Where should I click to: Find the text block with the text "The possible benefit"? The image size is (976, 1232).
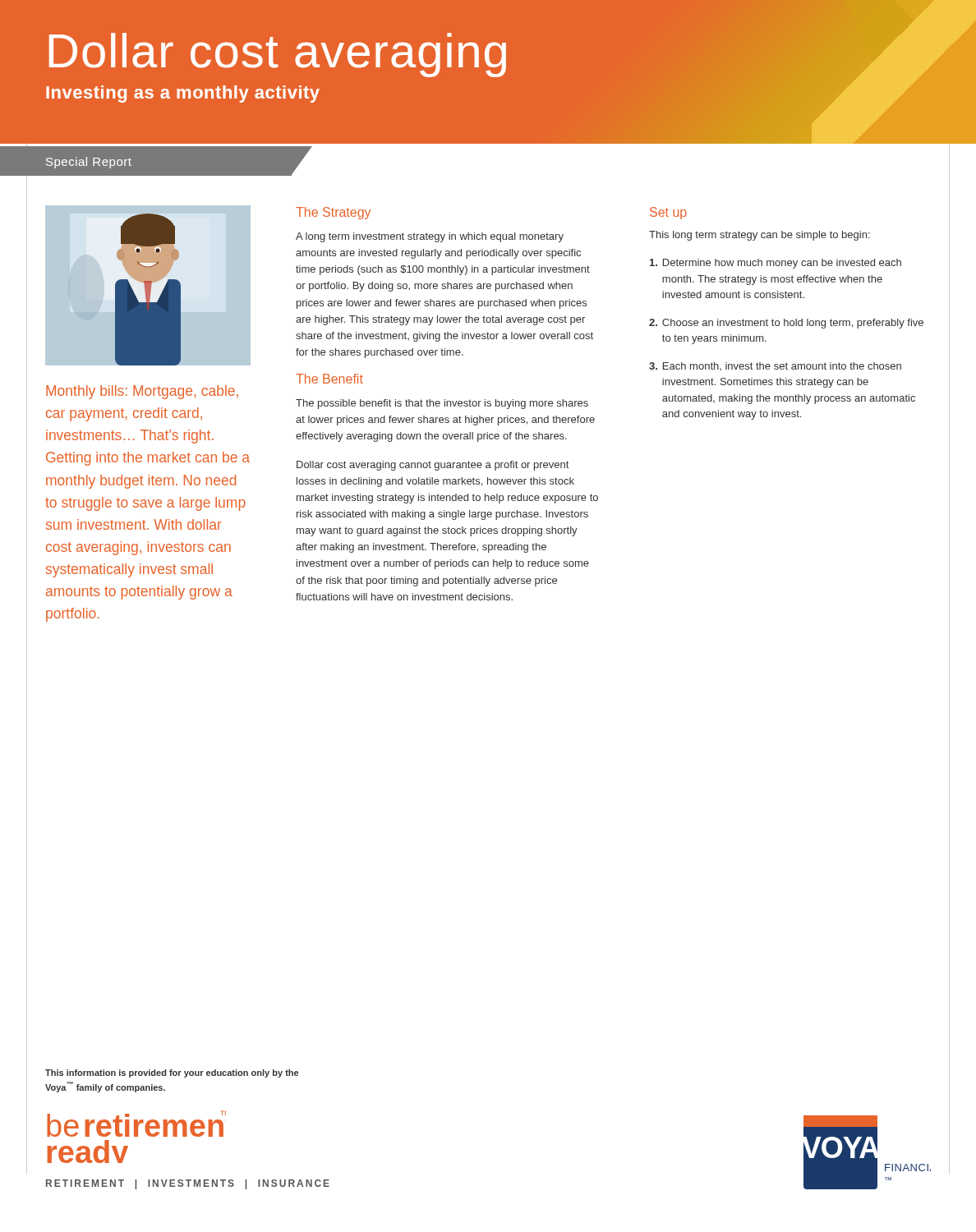[445, 419]
